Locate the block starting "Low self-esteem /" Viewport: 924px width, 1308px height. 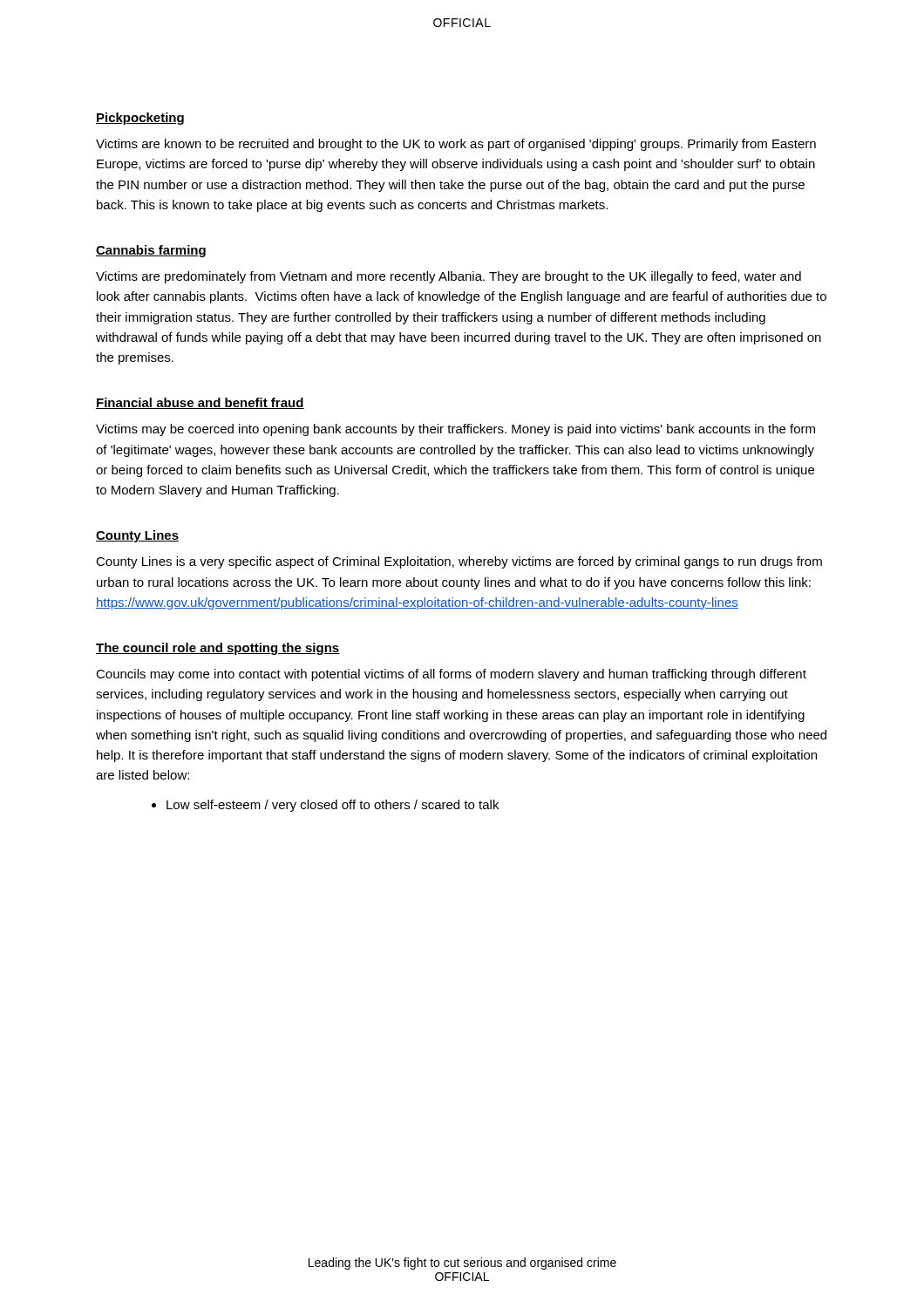[332, 804]
